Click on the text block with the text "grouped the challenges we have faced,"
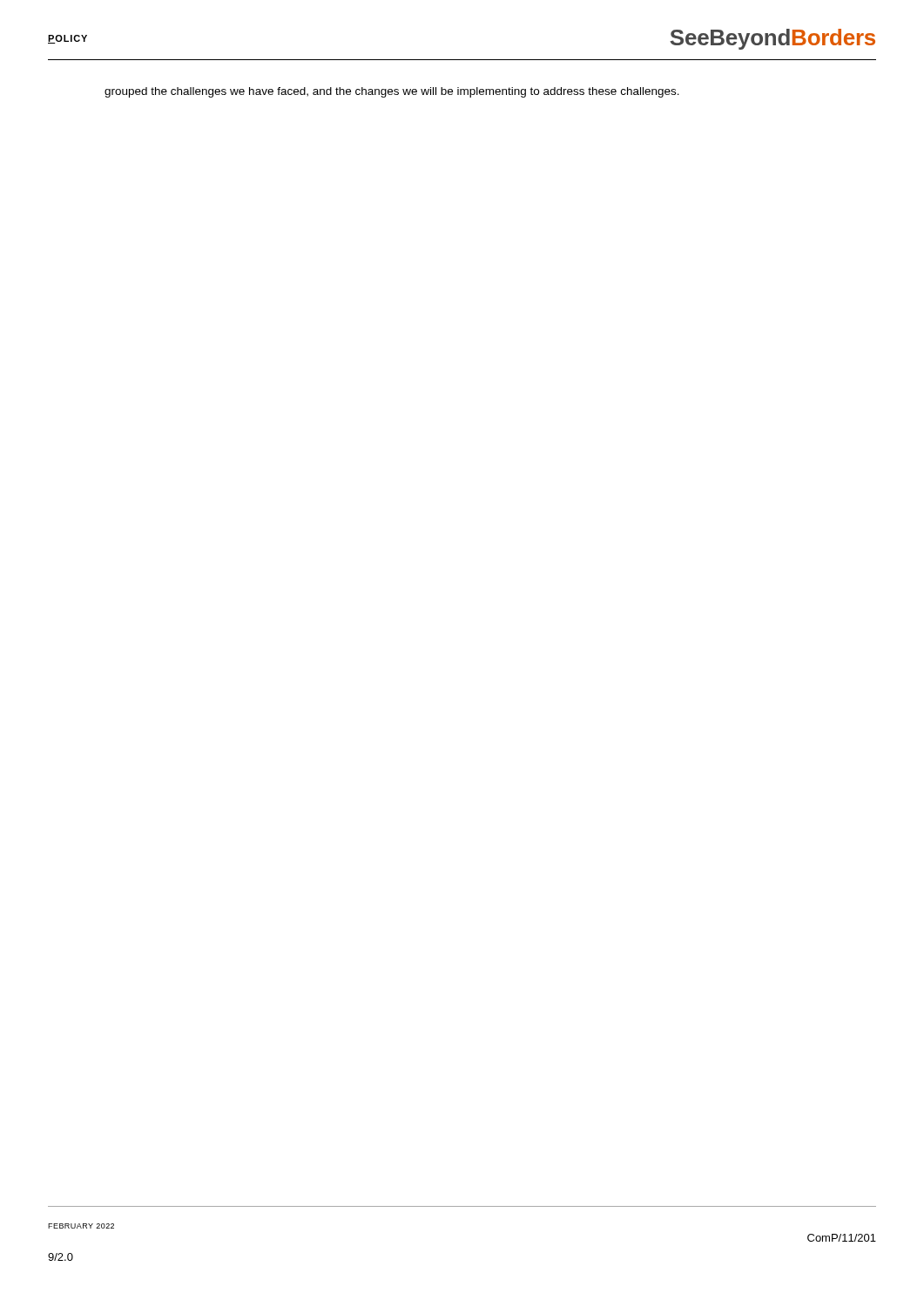 392,91
